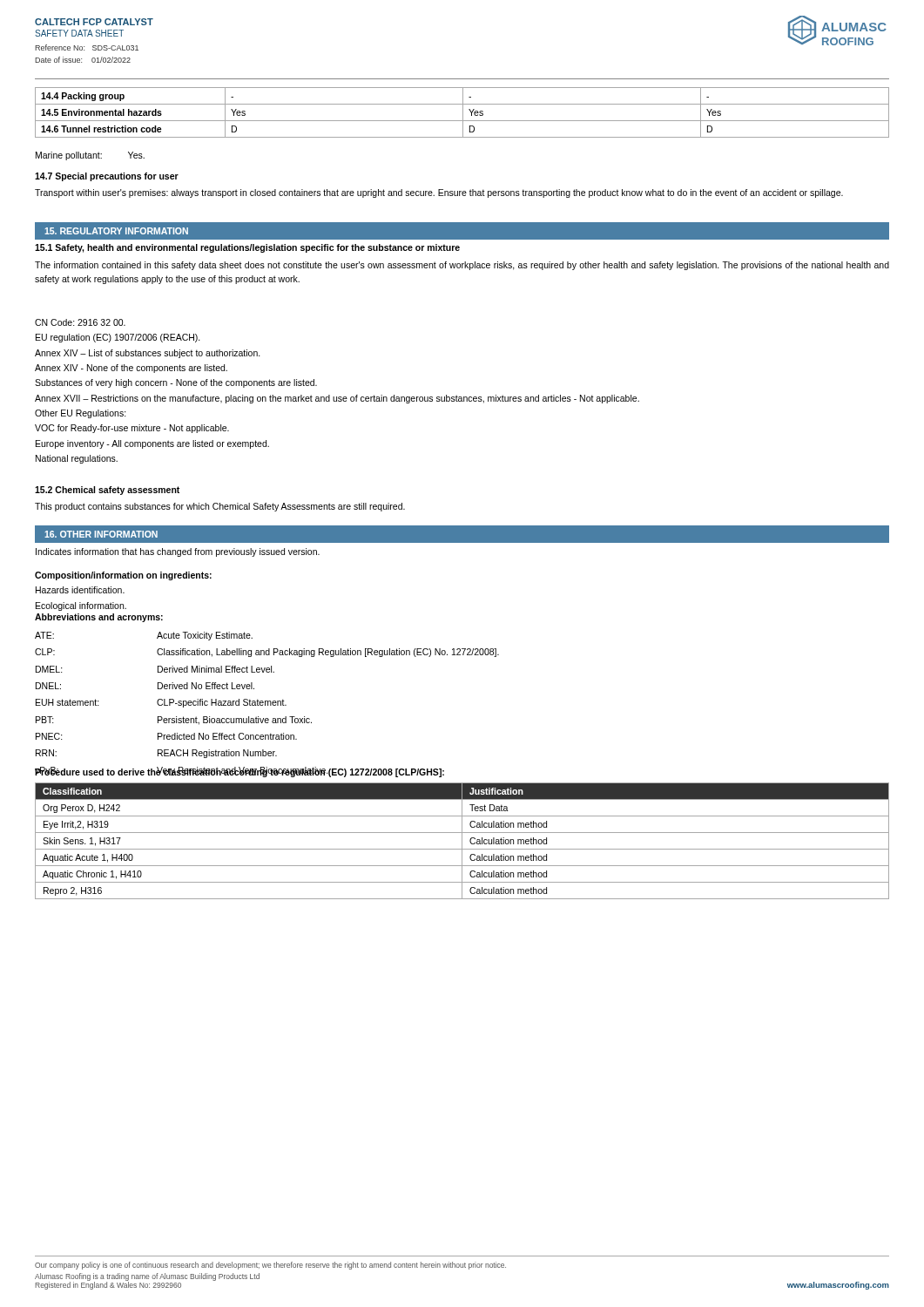This screenshot has height=1307, width=924.
Task: Point to "15. REGULATORY INFORMATION"
Action: point(115,231)
